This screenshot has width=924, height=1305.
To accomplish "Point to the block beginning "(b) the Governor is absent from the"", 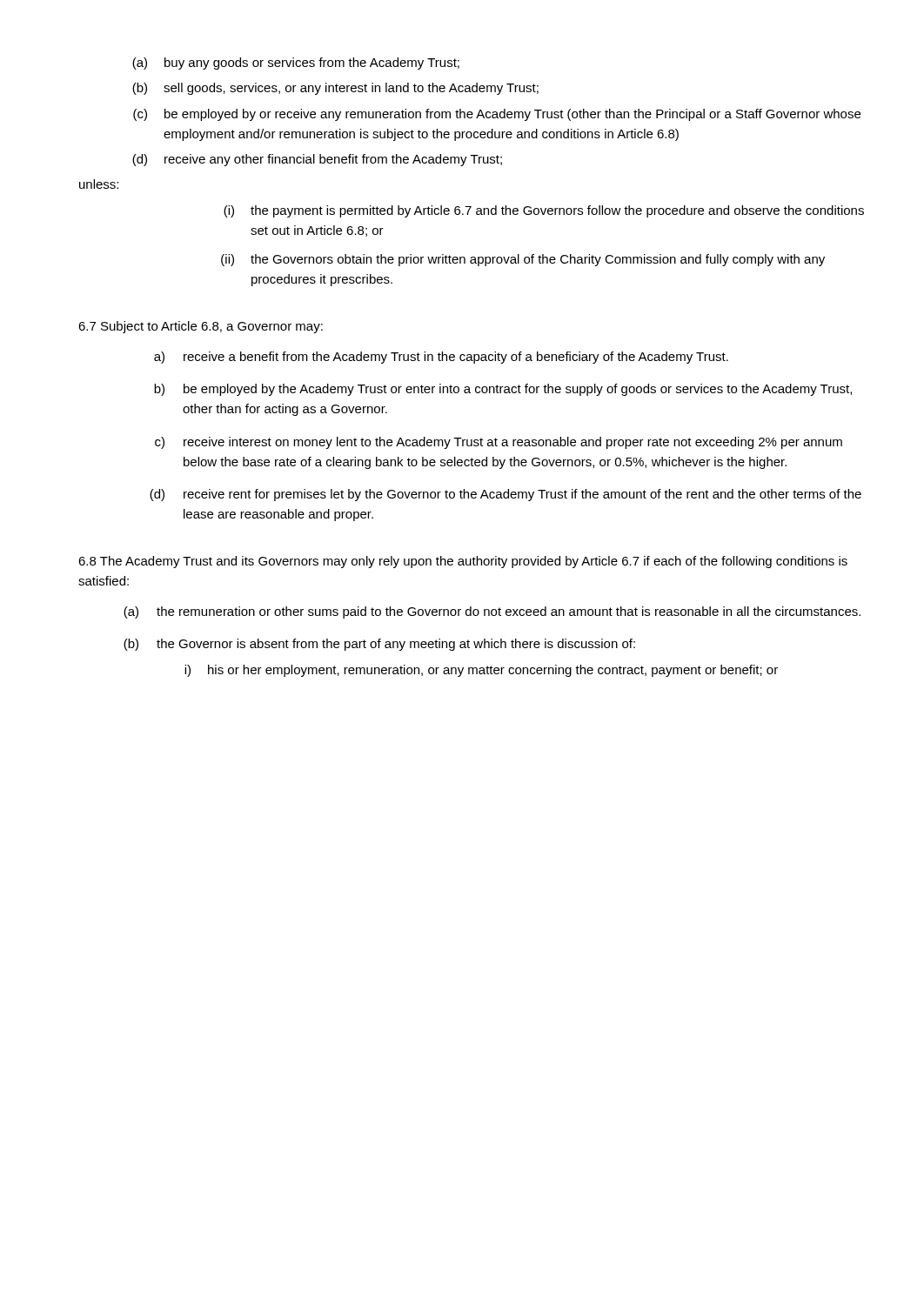I will (x=484, y=644).
